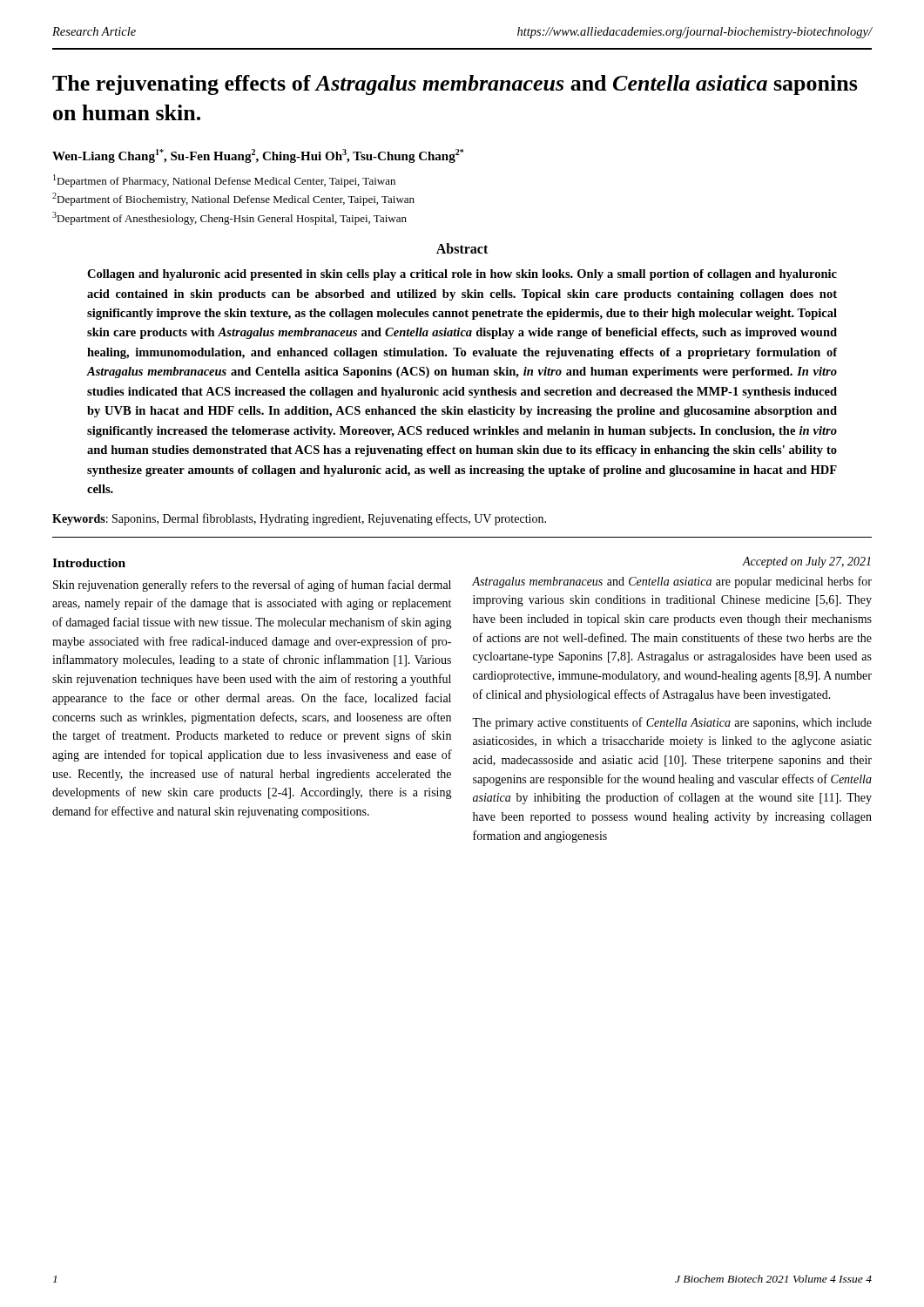
Task: Locate the text starting "Accepted on July 27,"
Action: coord(807,561)
